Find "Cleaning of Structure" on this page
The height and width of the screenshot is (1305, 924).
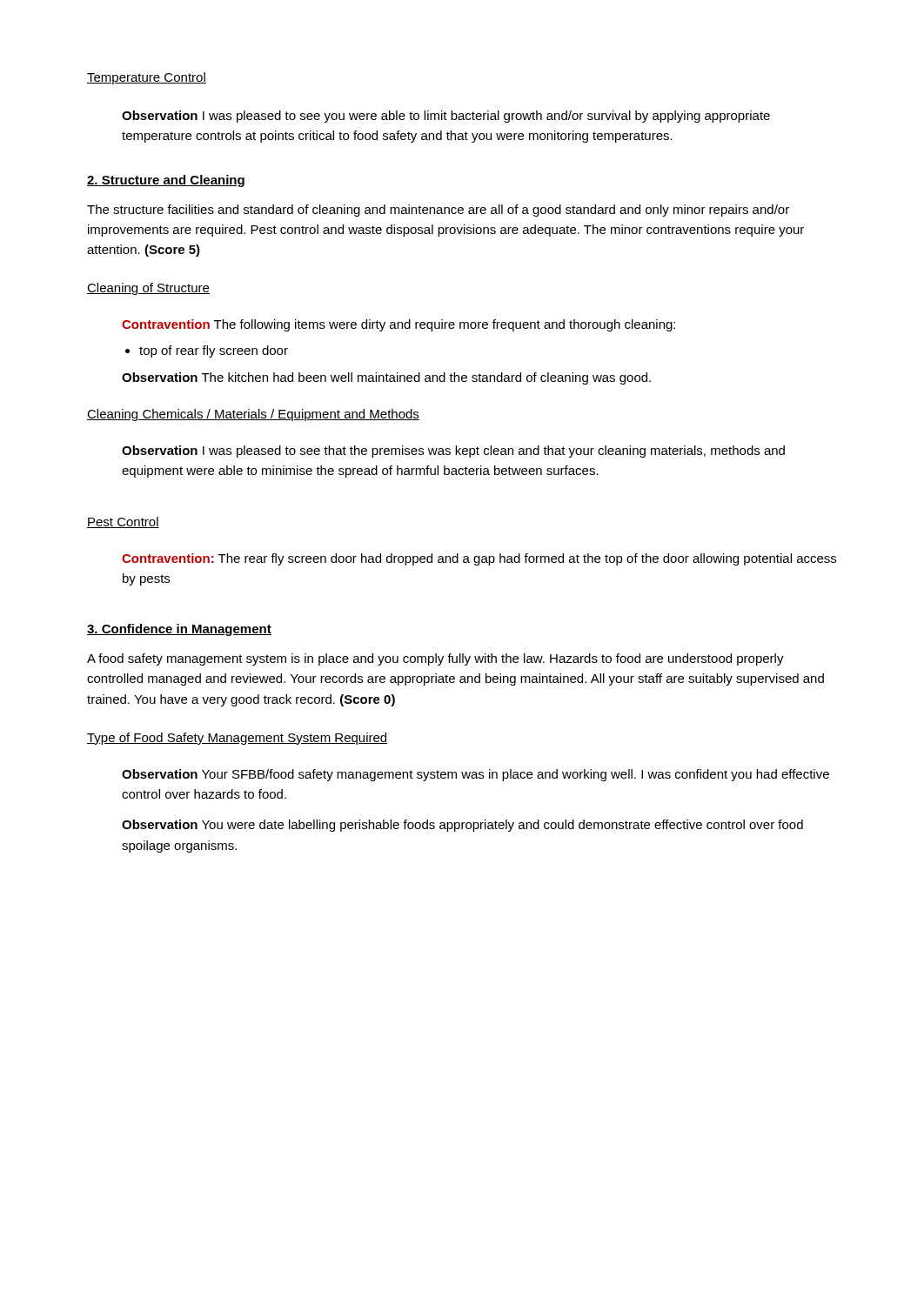[148, 288]
